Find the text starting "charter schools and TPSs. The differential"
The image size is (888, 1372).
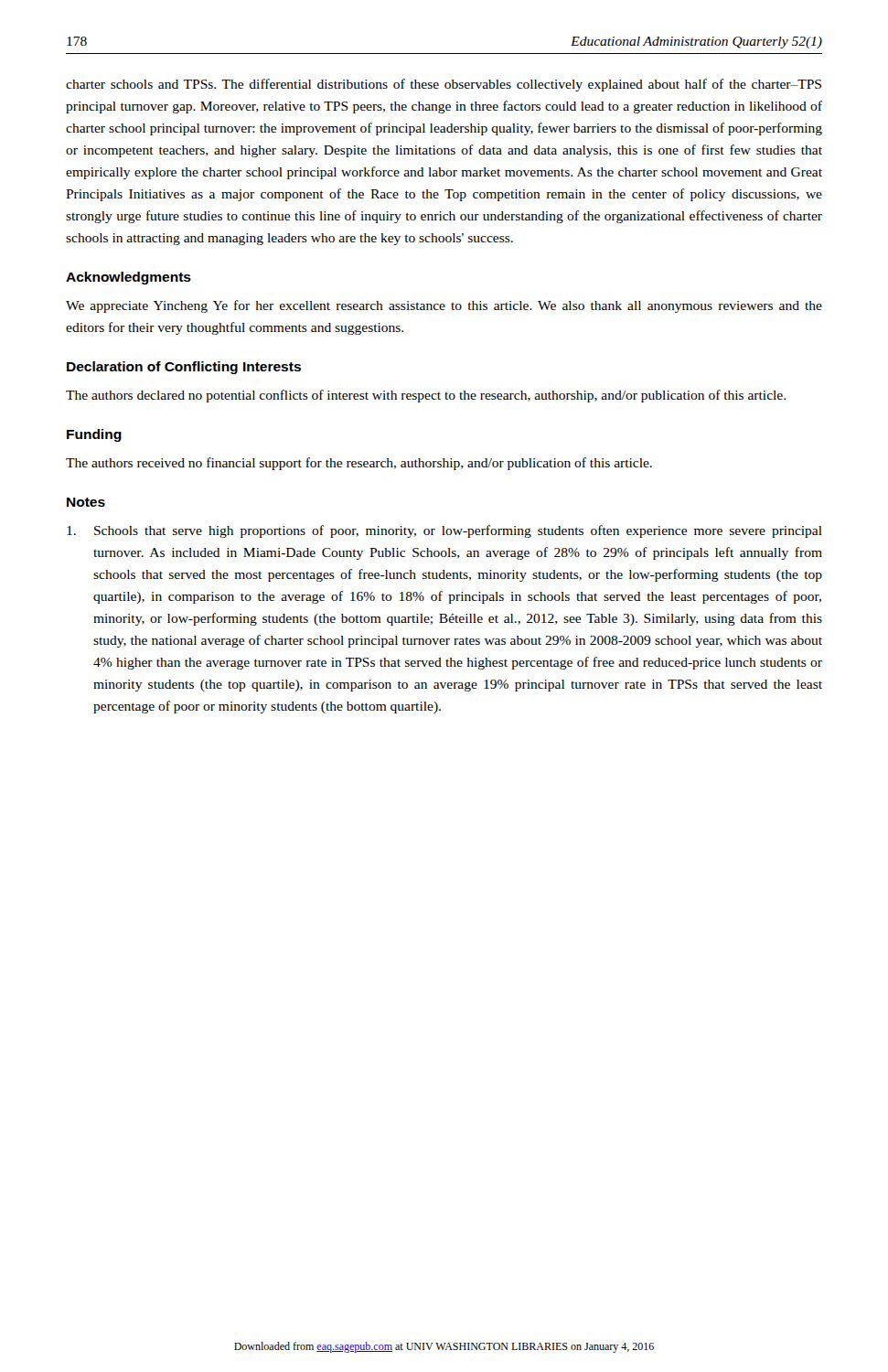[444, 161]
